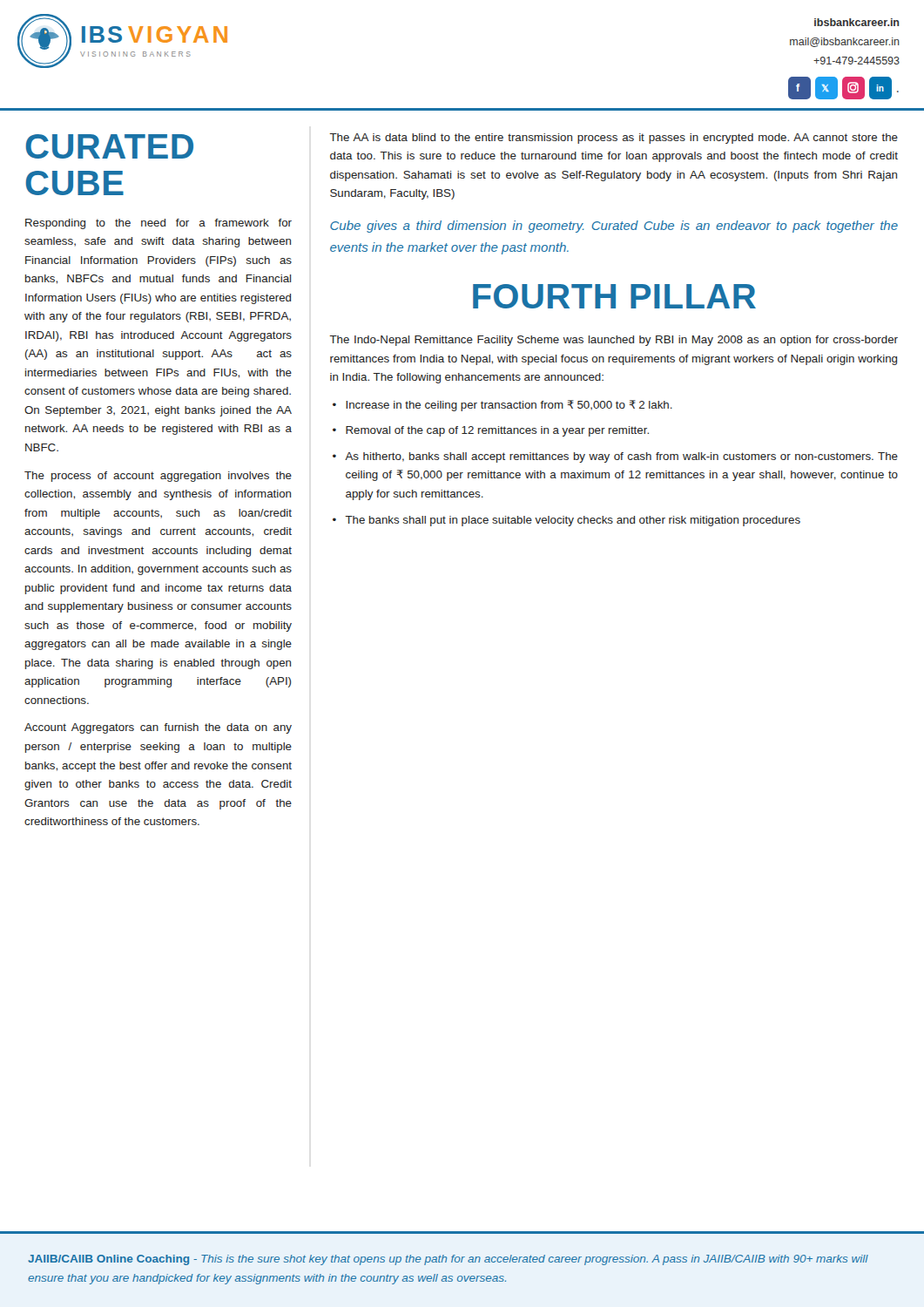Screen dimensions: 1307x924
Task: Locate the text block with the text "The Indo-Nepal Remittance Facility Scheme was"
Action: click(614, 358)
